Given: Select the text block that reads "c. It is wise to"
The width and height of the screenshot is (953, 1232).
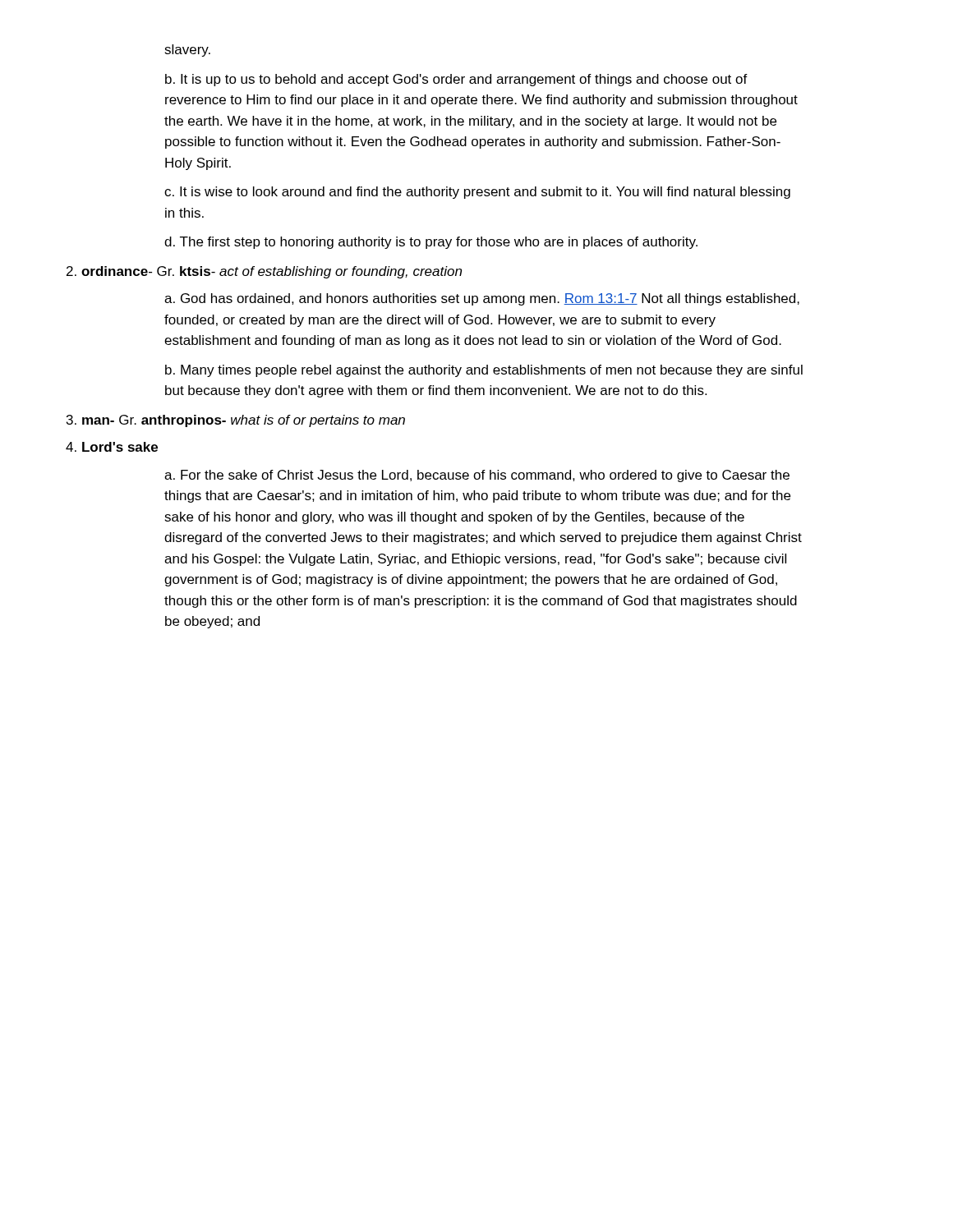Looking at the screenshot, I should coord(485,202).
